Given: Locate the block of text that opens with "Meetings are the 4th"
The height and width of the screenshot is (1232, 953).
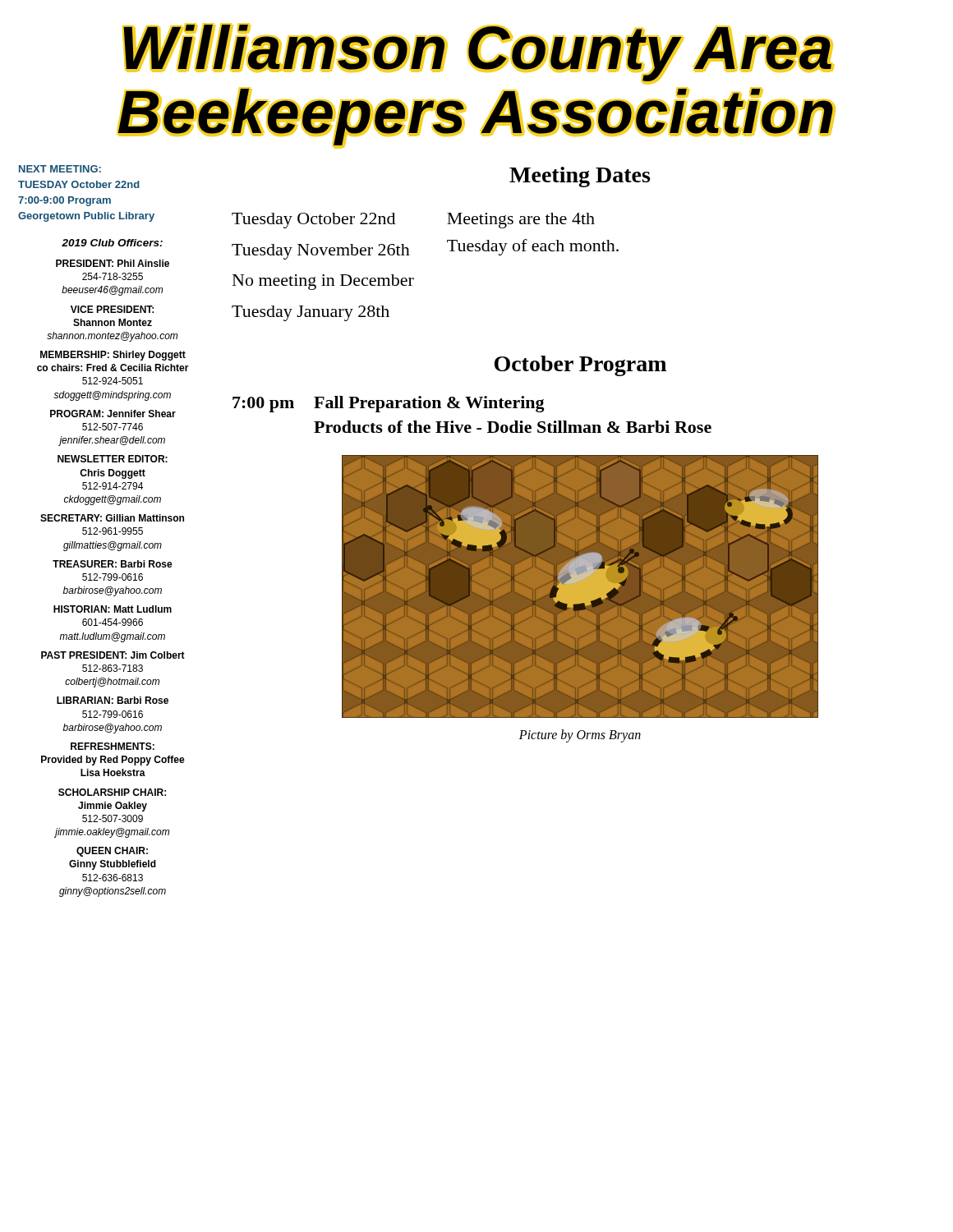Looking at the screenshot, I should coord(533,232).
